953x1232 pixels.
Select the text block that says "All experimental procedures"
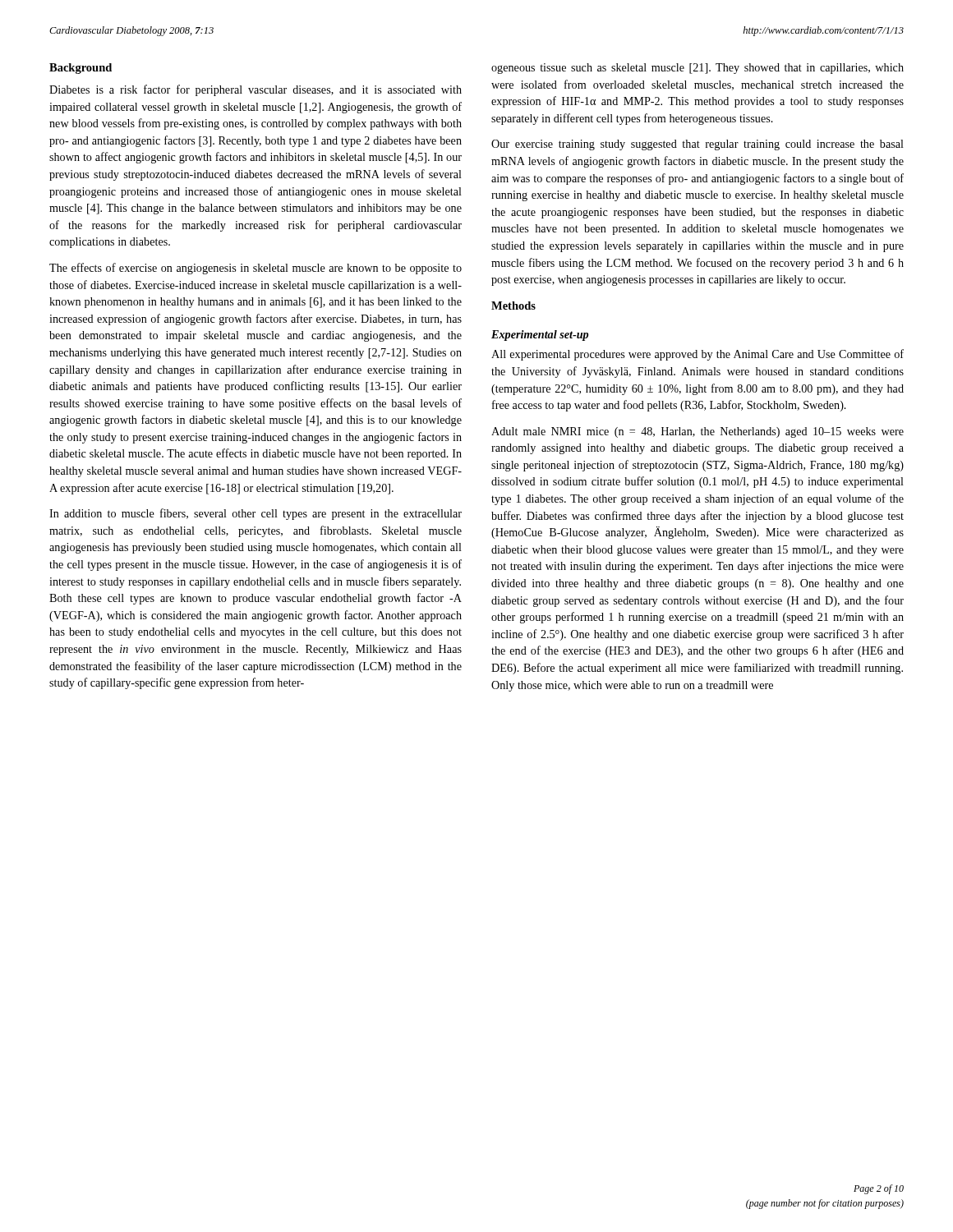[x=698, y=380]
